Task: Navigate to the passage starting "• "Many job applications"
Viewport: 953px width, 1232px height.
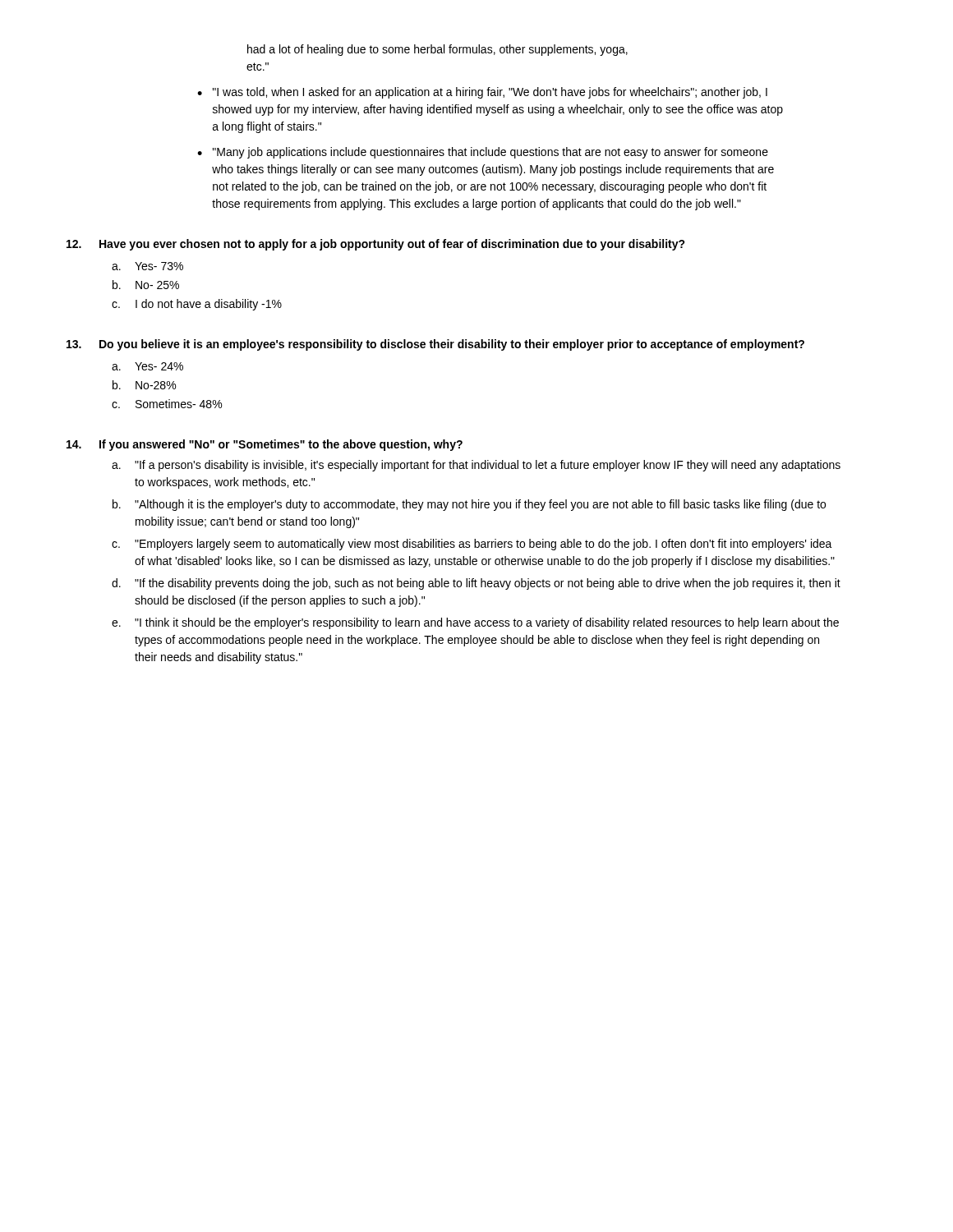Action: 492,178
